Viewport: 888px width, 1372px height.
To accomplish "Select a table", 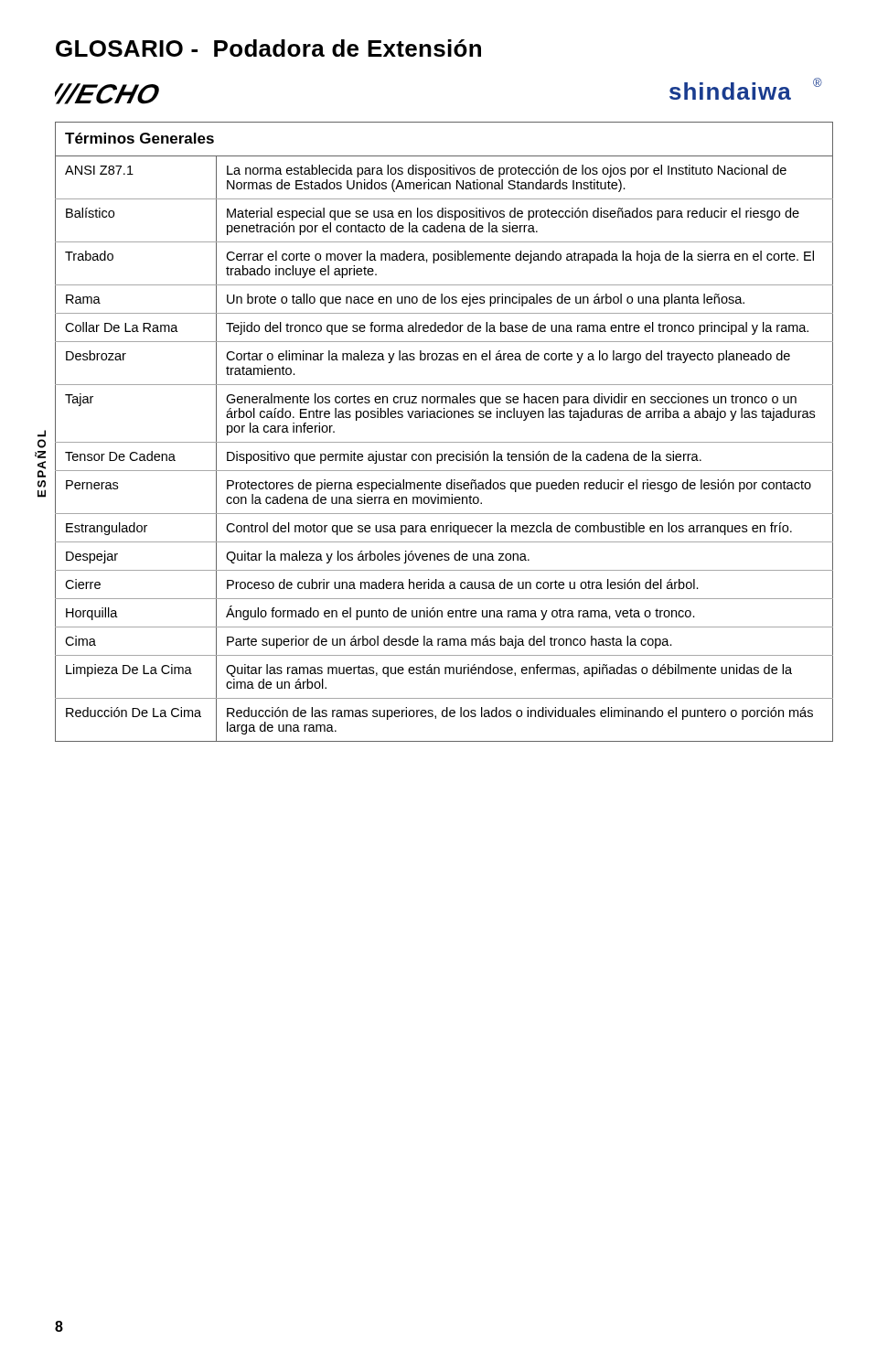I will pos(444,432).
